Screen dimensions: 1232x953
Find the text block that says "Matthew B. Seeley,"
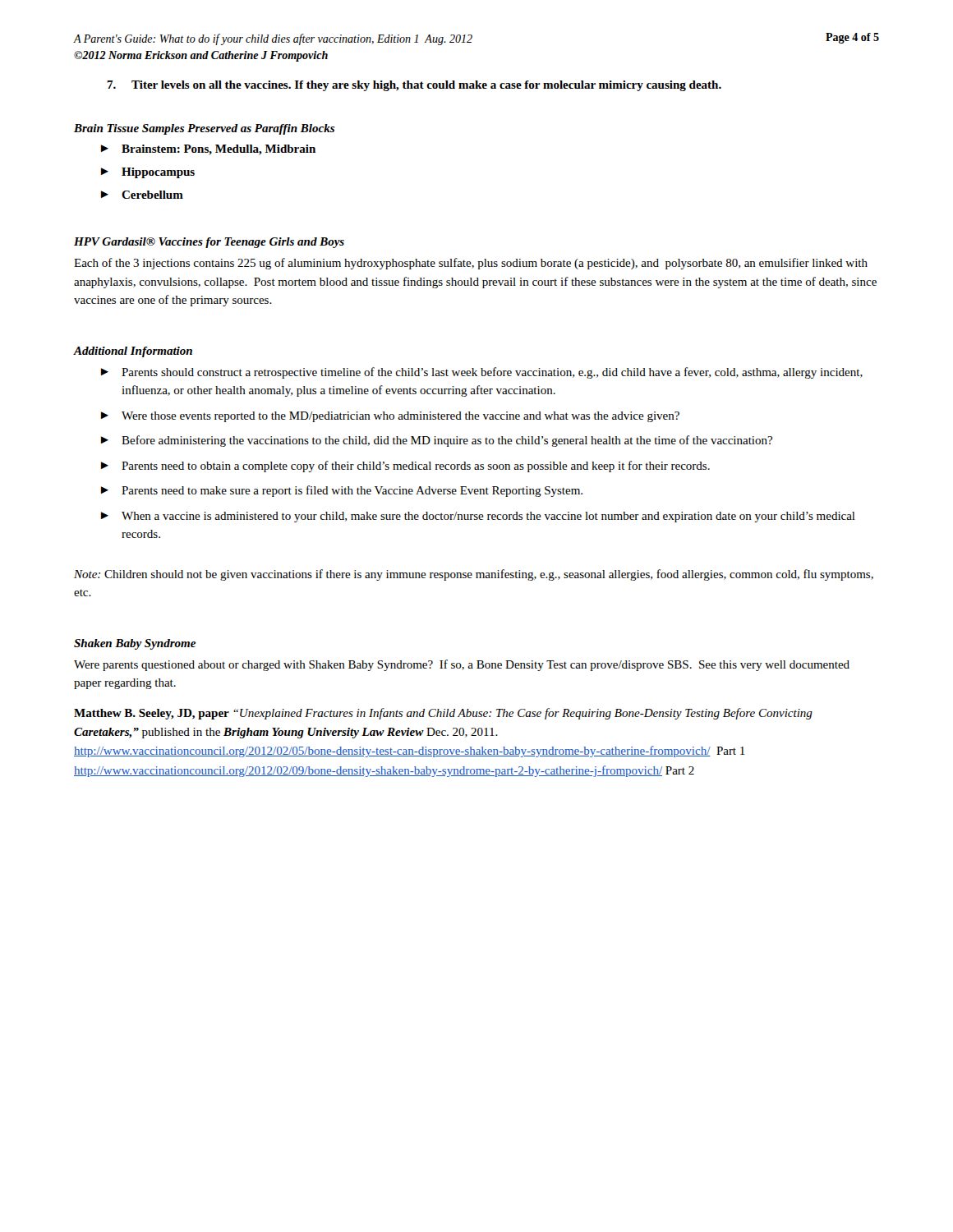(443, 742)
